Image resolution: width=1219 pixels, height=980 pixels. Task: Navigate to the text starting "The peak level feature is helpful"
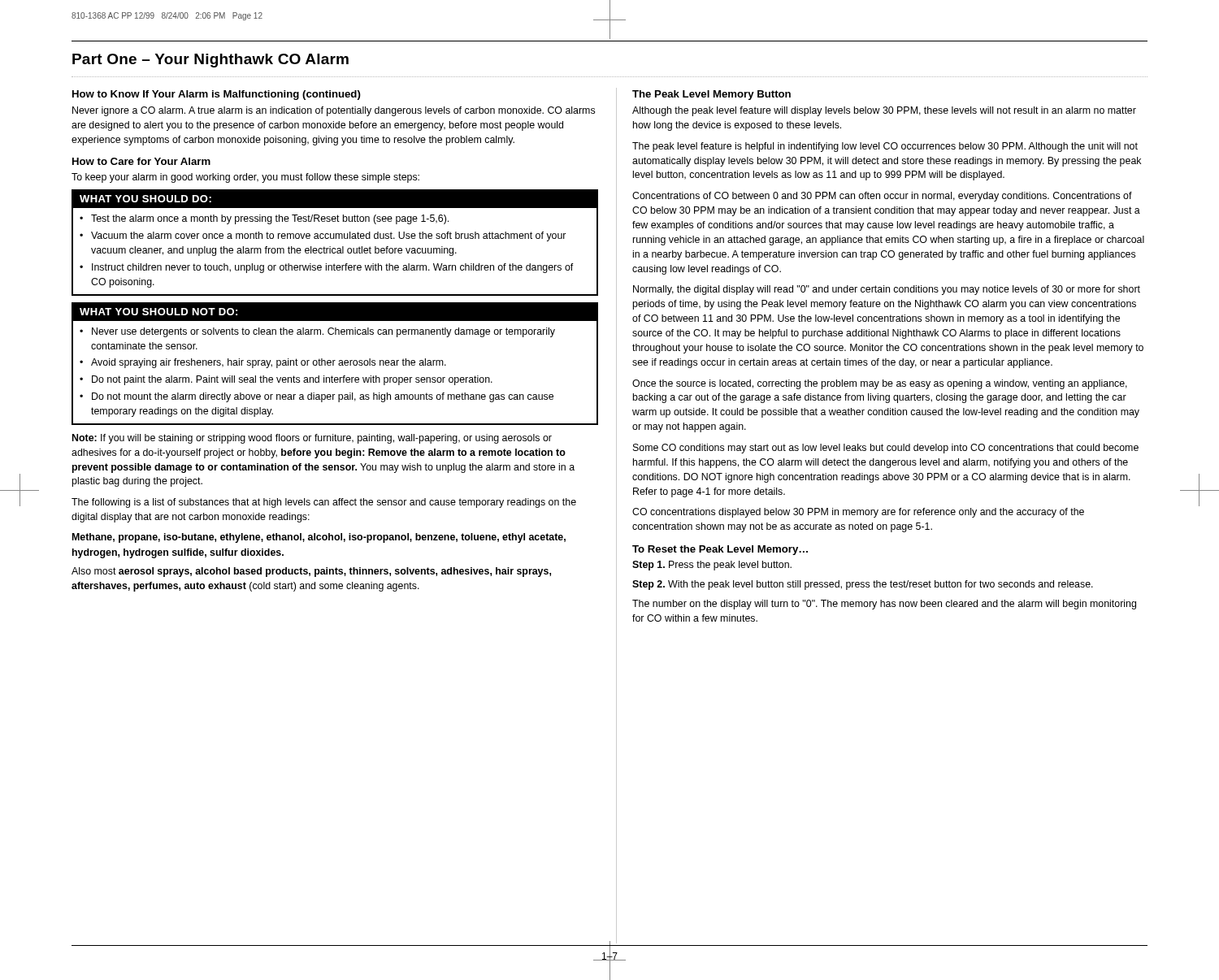(887, 161)
